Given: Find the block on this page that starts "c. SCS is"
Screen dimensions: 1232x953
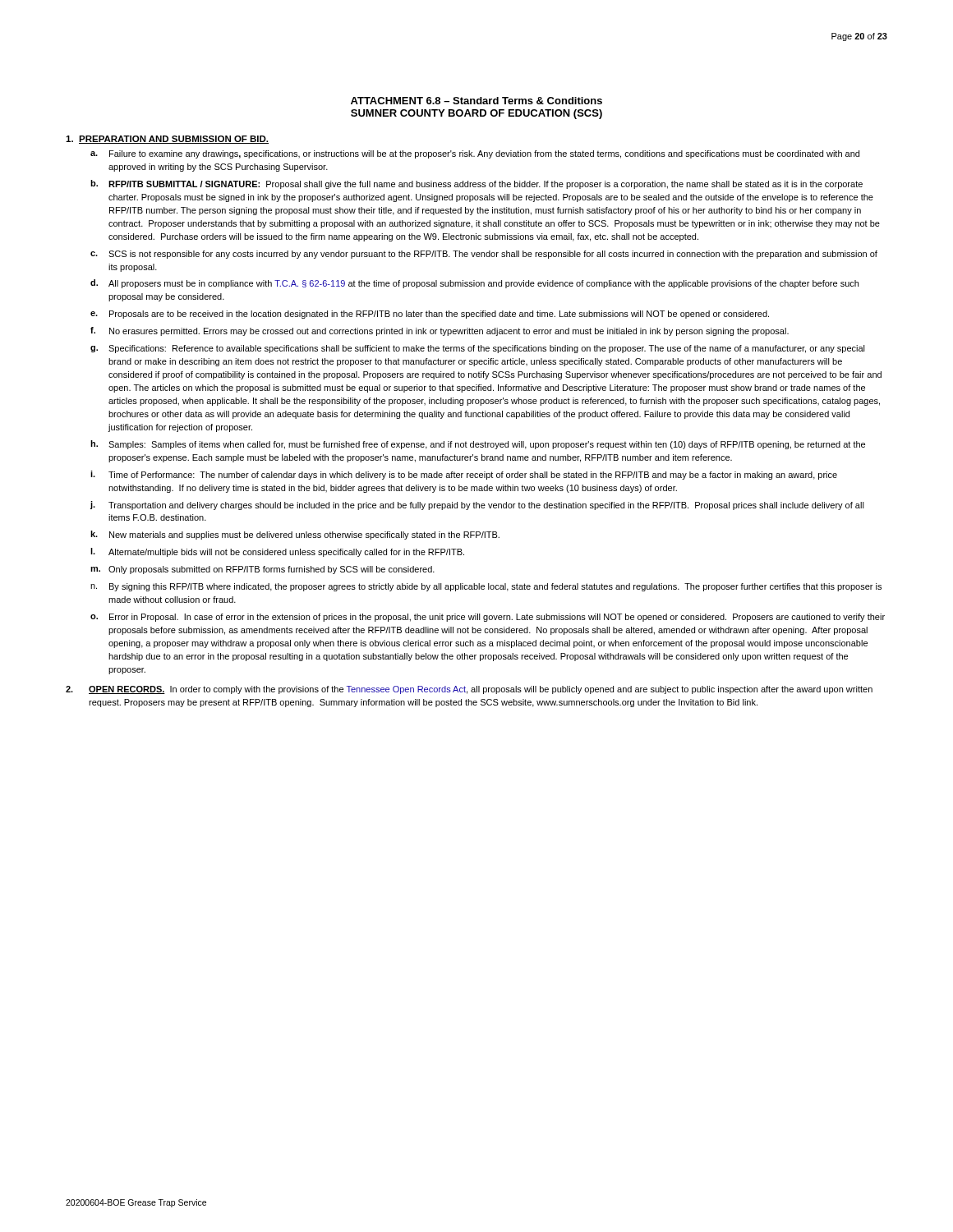Looking at the screenshot, I should (x=489, y=261).
